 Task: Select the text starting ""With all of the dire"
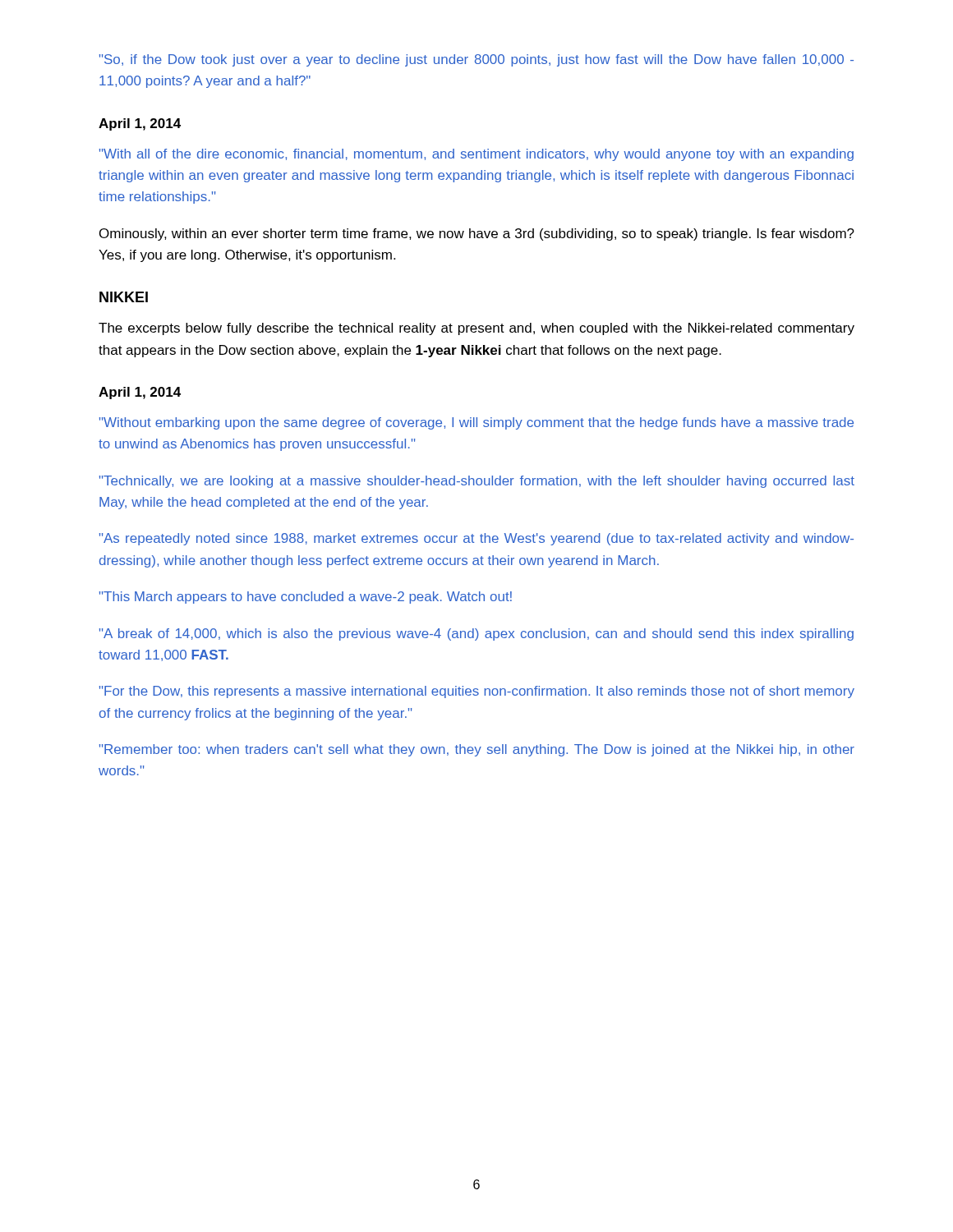pos(476,175)
